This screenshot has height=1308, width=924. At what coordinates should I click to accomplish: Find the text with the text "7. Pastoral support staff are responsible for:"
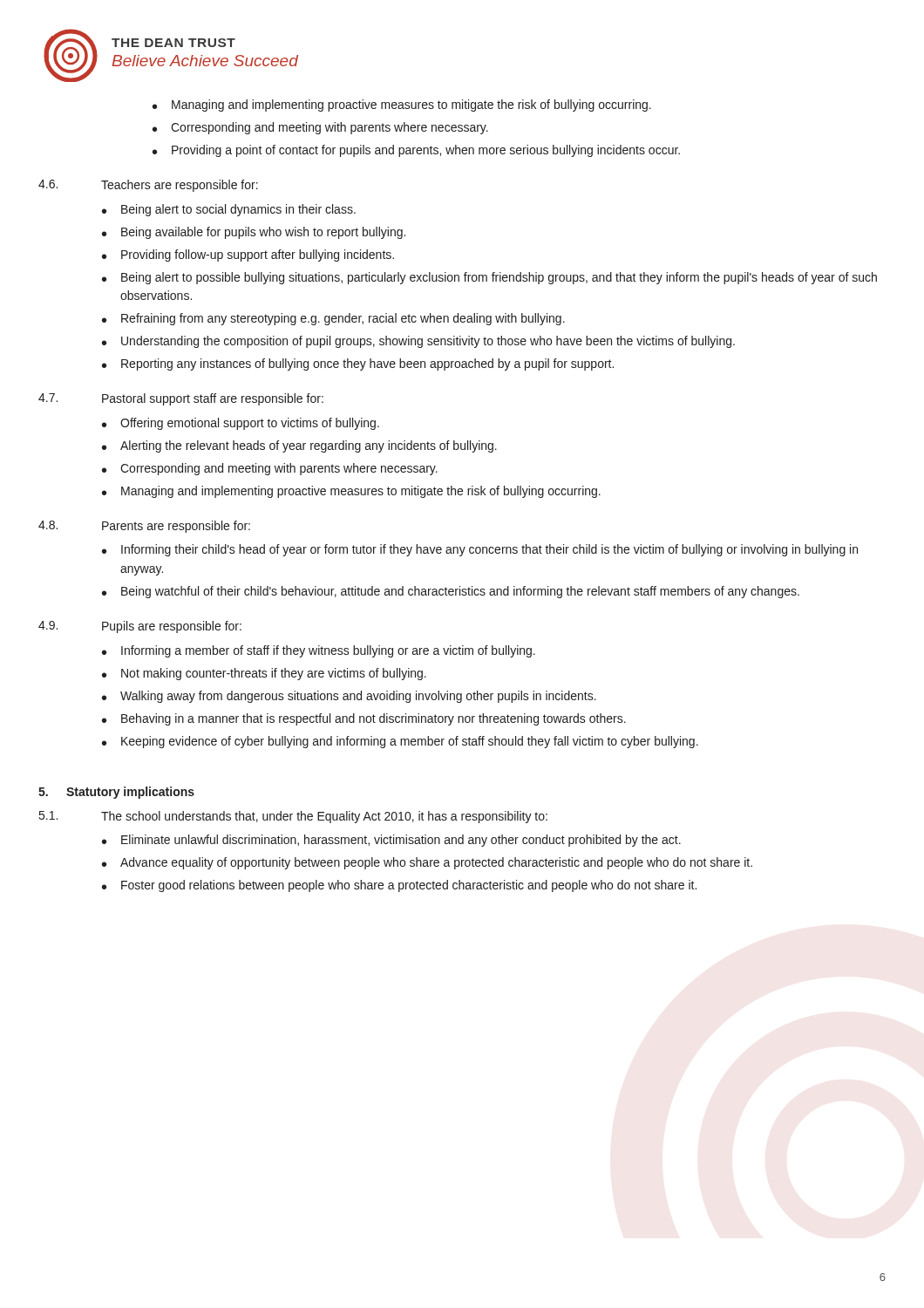pos(181,399)
